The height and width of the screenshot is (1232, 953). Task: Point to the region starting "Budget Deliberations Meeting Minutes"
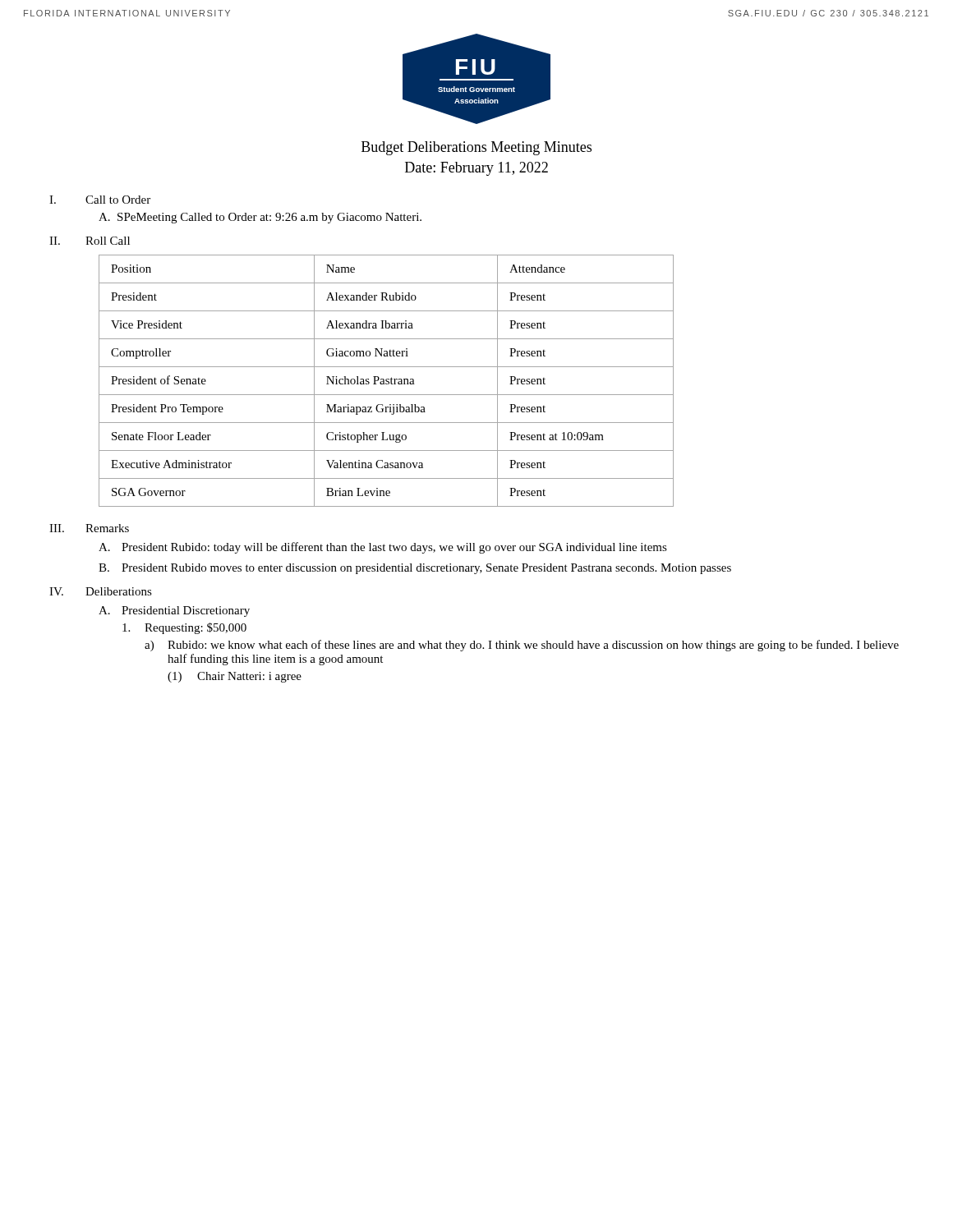pyautogui.click(x=476, y=147)
